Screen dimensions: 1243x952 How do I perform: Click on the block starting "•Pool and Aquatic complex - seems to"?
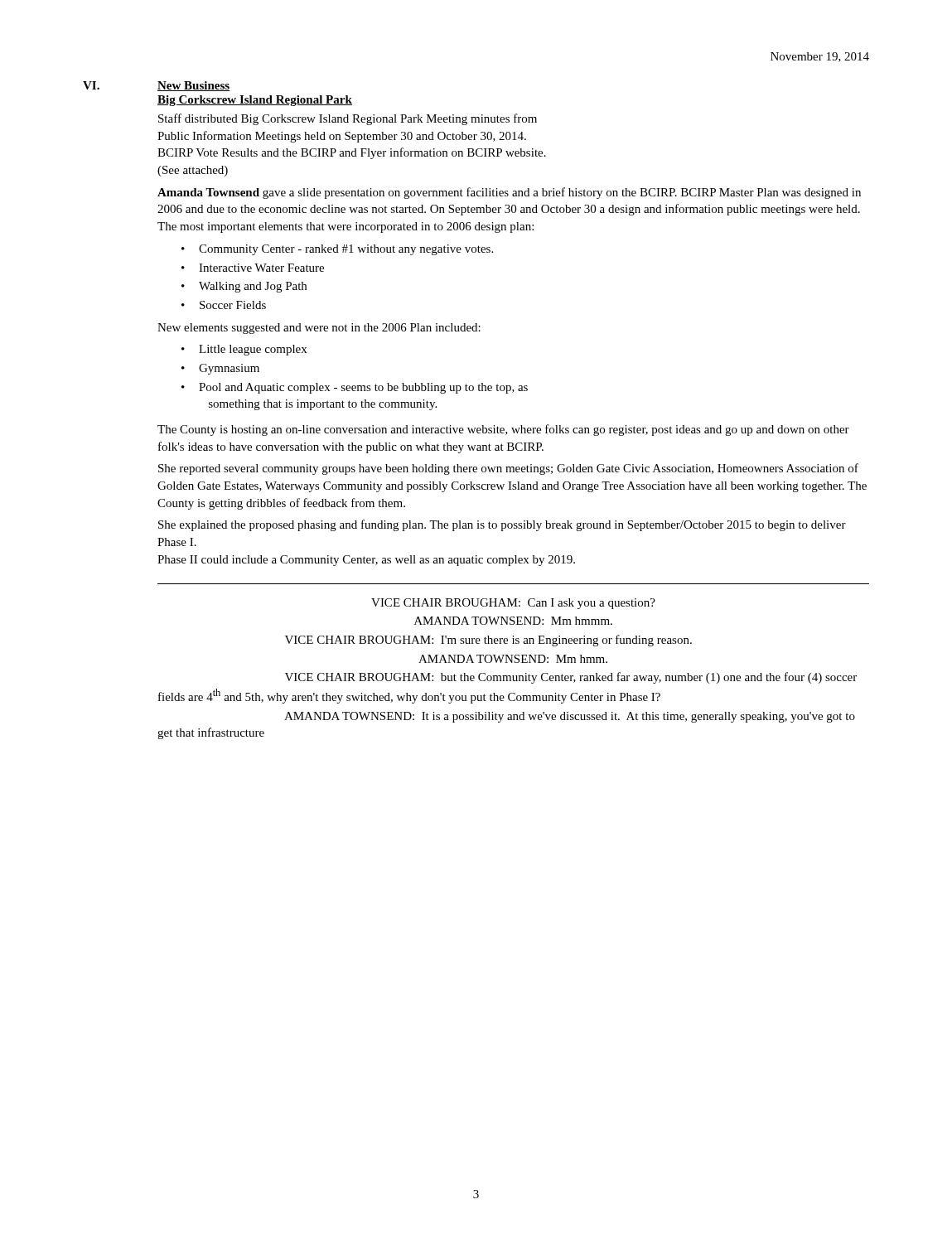tap(354, 396)
